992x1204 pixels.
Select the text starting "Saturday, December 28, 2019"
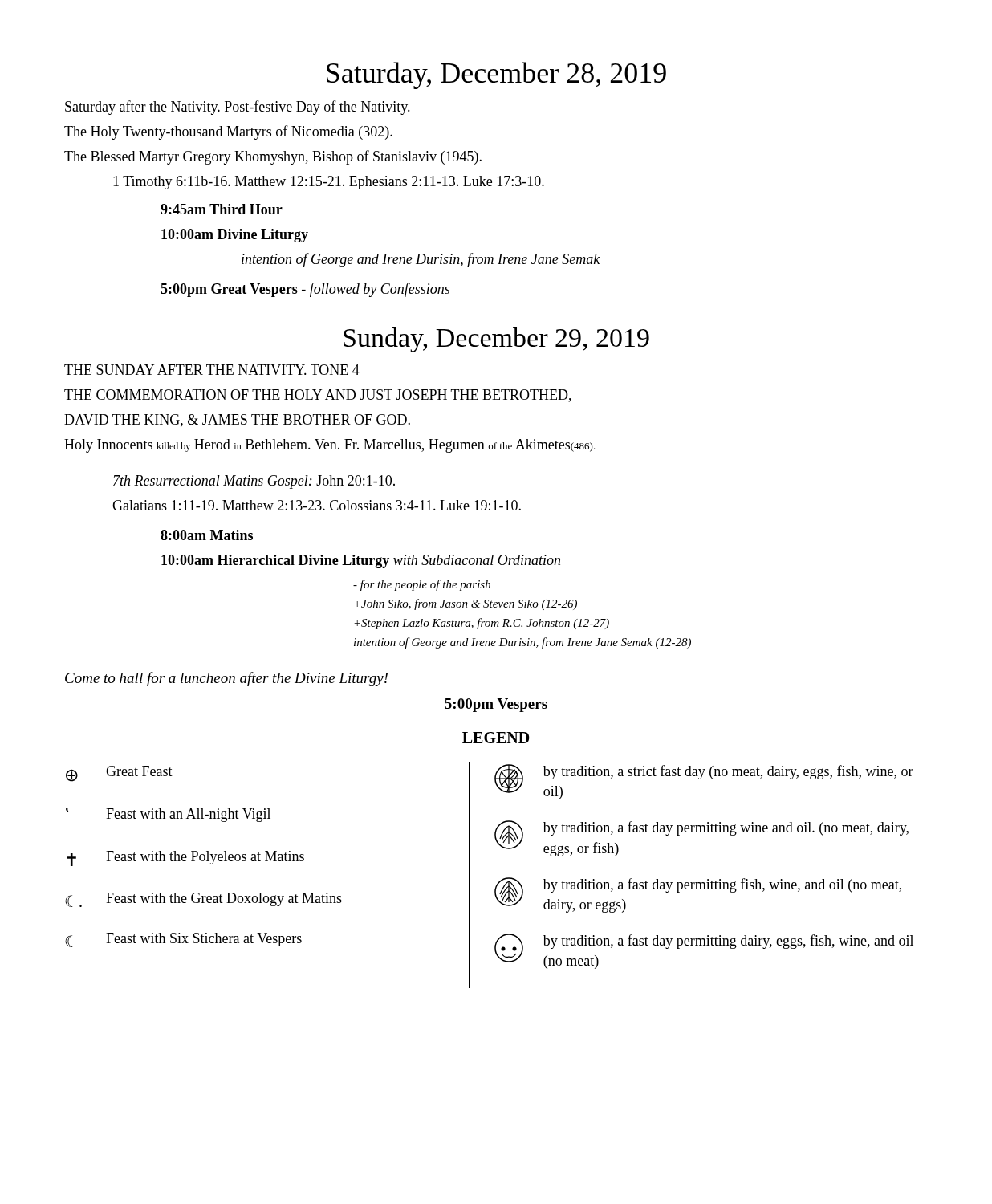(x=496, y=73)
